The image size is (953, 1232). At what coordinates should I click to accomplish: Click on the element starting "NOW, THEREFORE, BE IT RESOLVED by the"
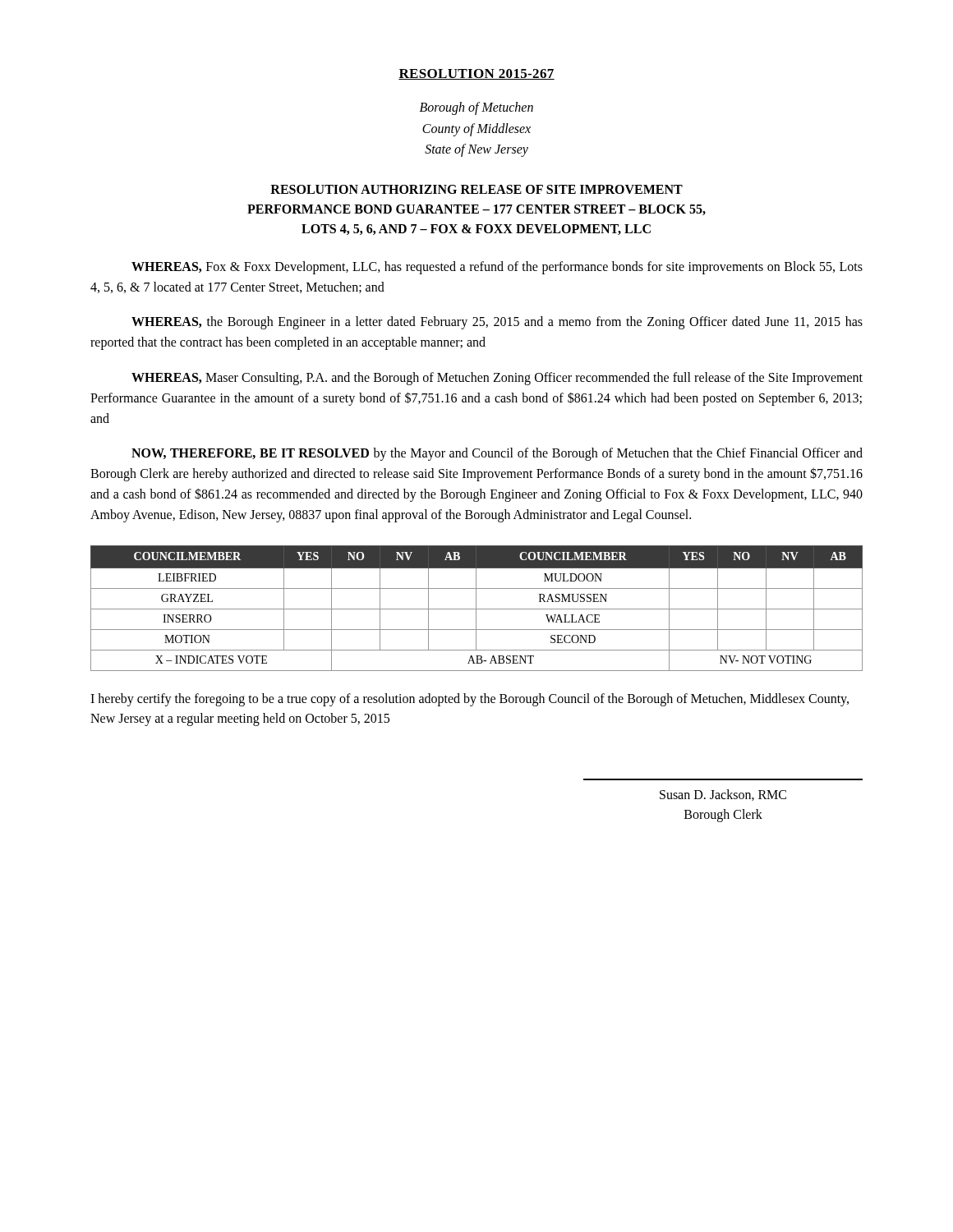(476, 484)
